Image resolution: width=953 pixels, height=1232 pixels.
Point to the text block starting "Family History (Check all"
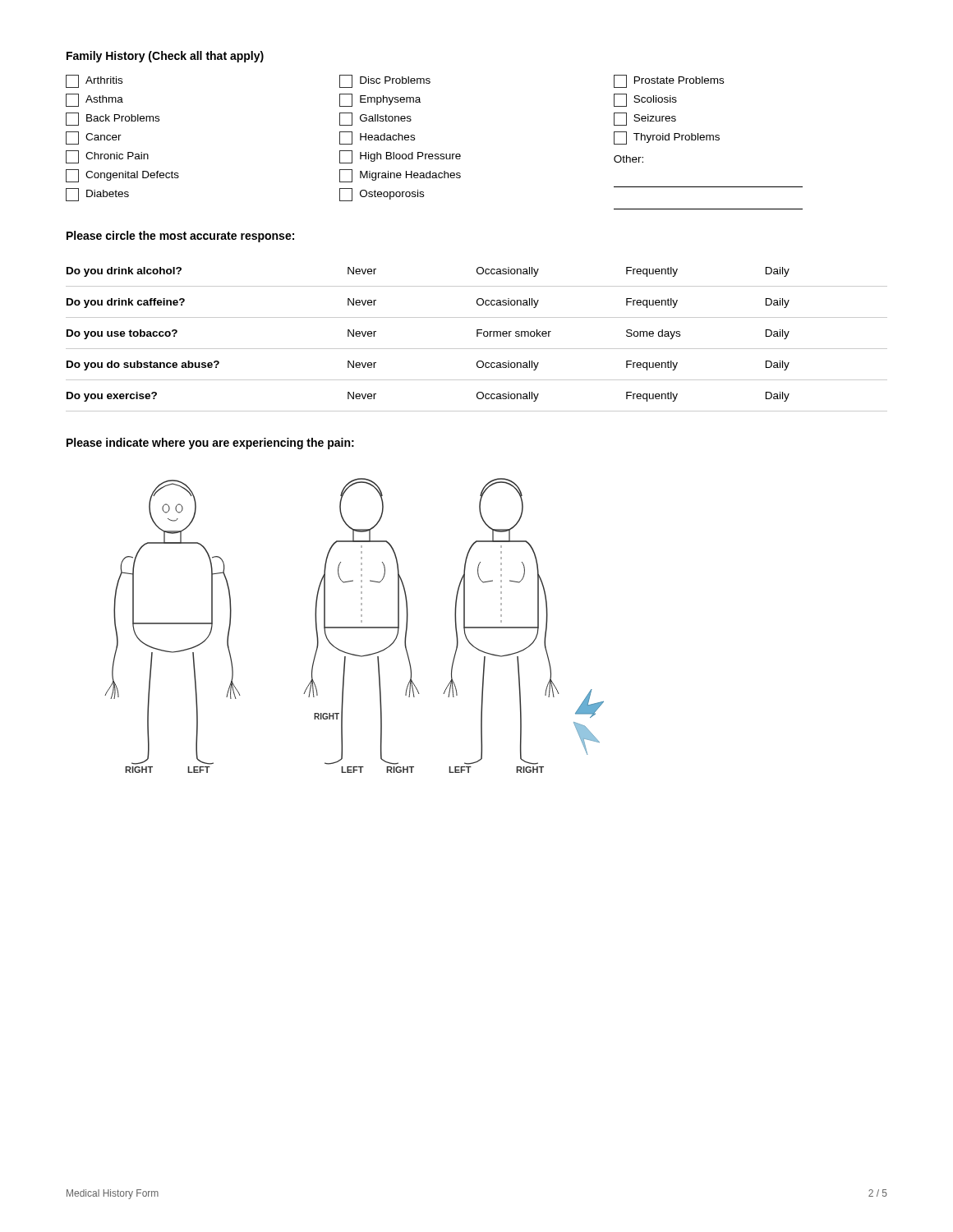[x=165, y=56]
